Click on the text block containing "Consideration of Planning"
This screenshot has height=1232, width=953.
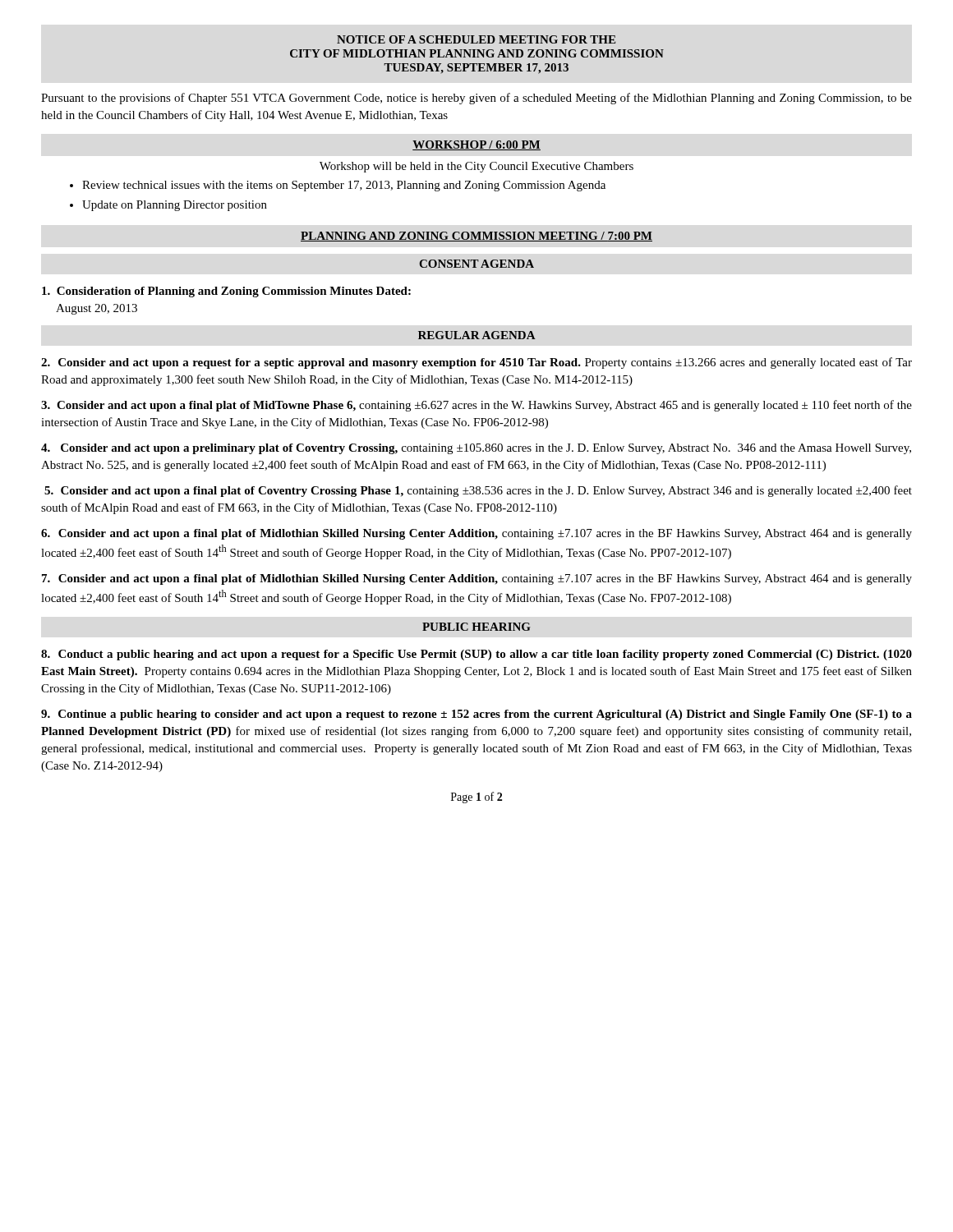coord(226,299)
